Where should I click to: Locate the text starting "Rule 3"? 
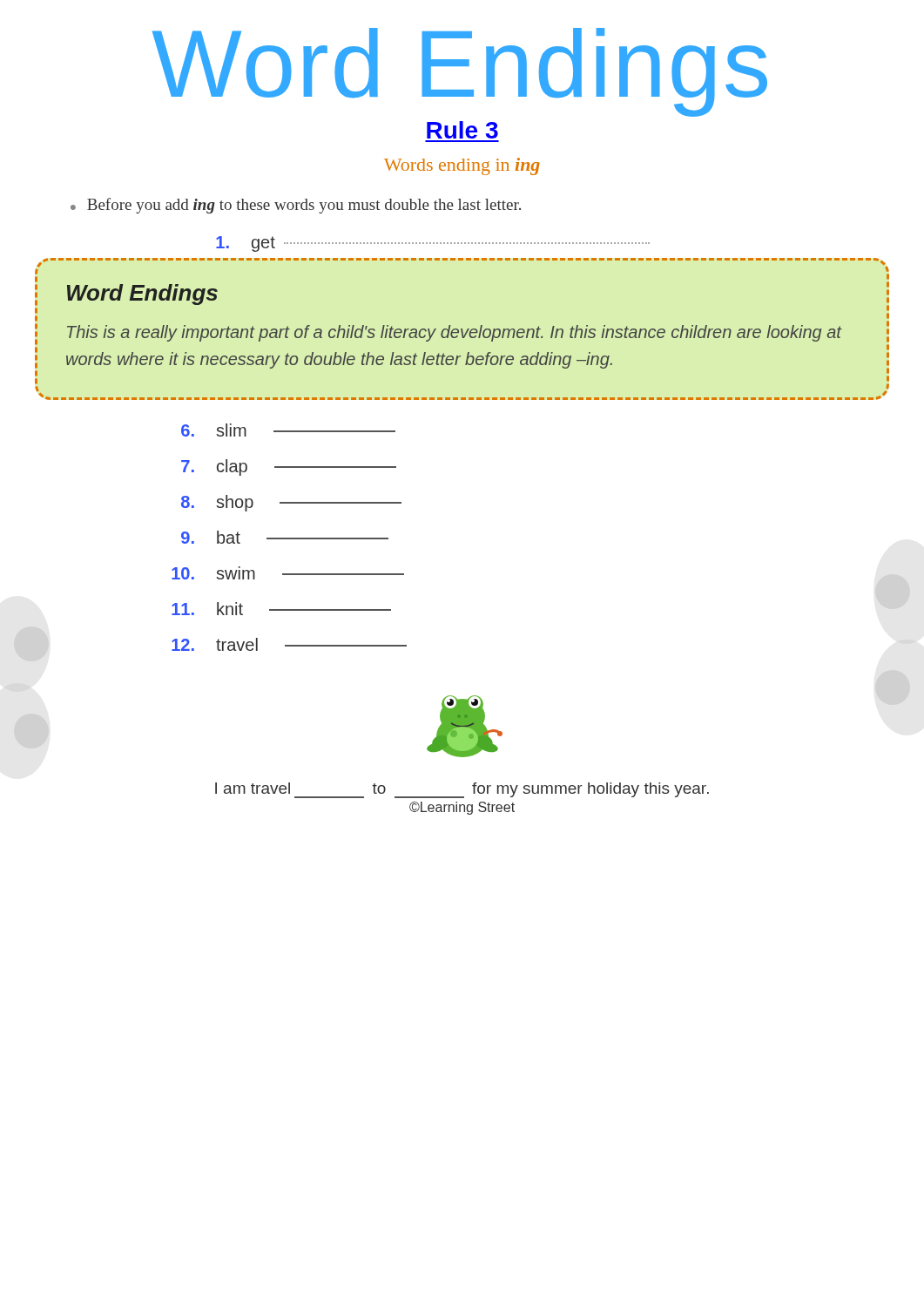pos(462,131)
